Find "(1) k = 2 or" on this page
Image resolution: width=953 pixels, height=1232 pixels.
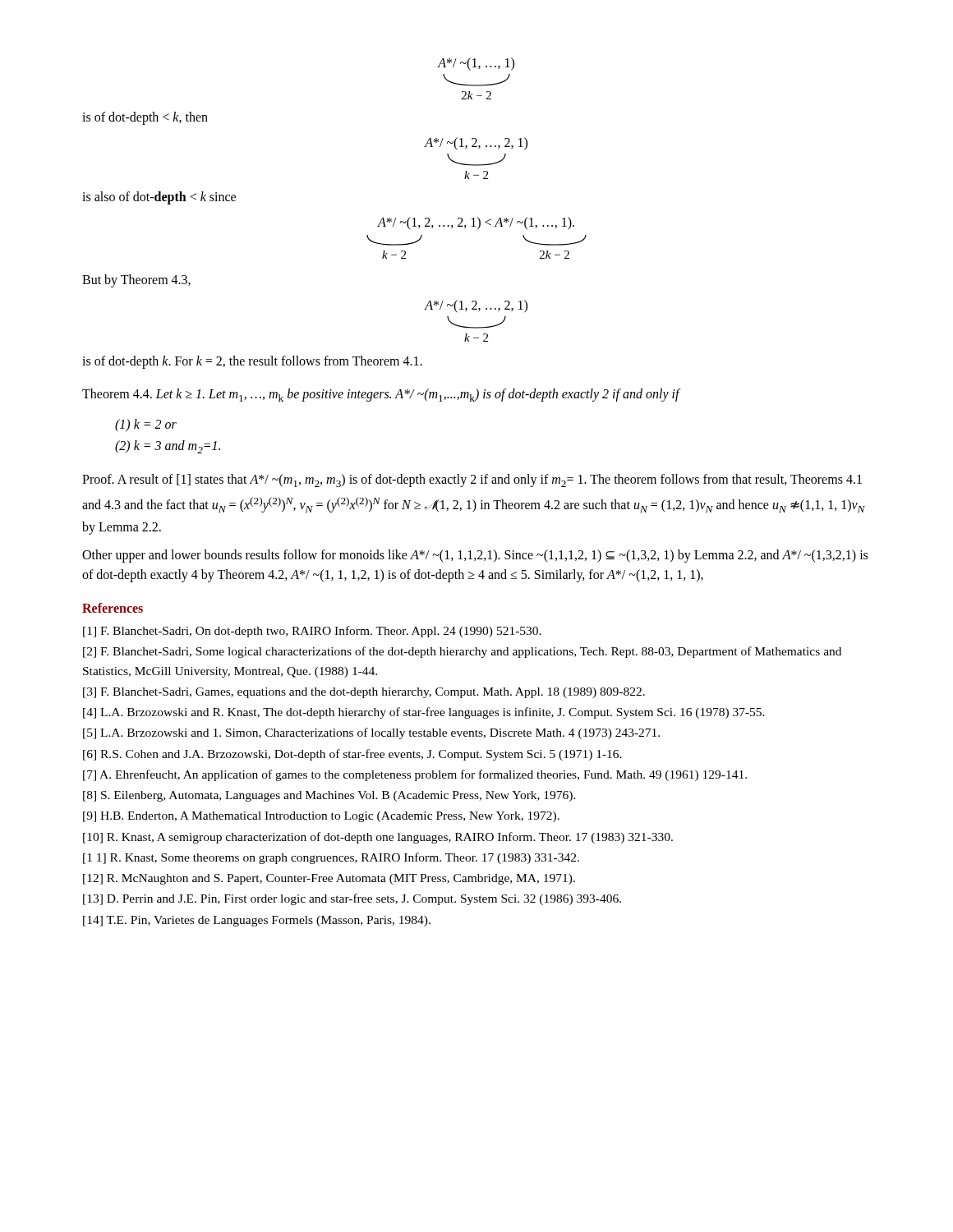point(146,424)
